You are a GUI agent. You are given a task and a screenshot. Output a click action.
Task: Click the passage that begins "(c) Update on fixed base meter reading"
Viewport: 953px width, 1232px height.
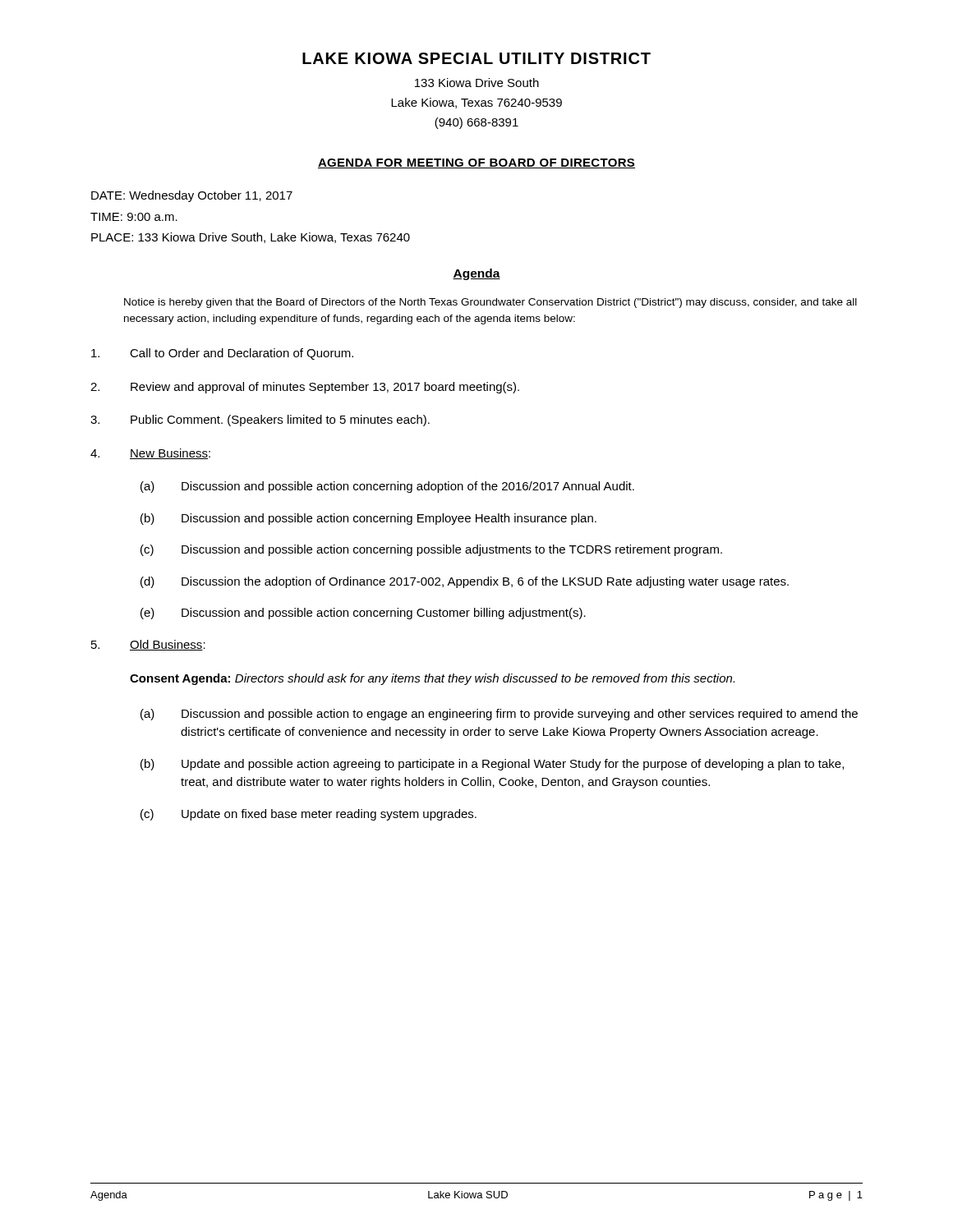point(308,815)
